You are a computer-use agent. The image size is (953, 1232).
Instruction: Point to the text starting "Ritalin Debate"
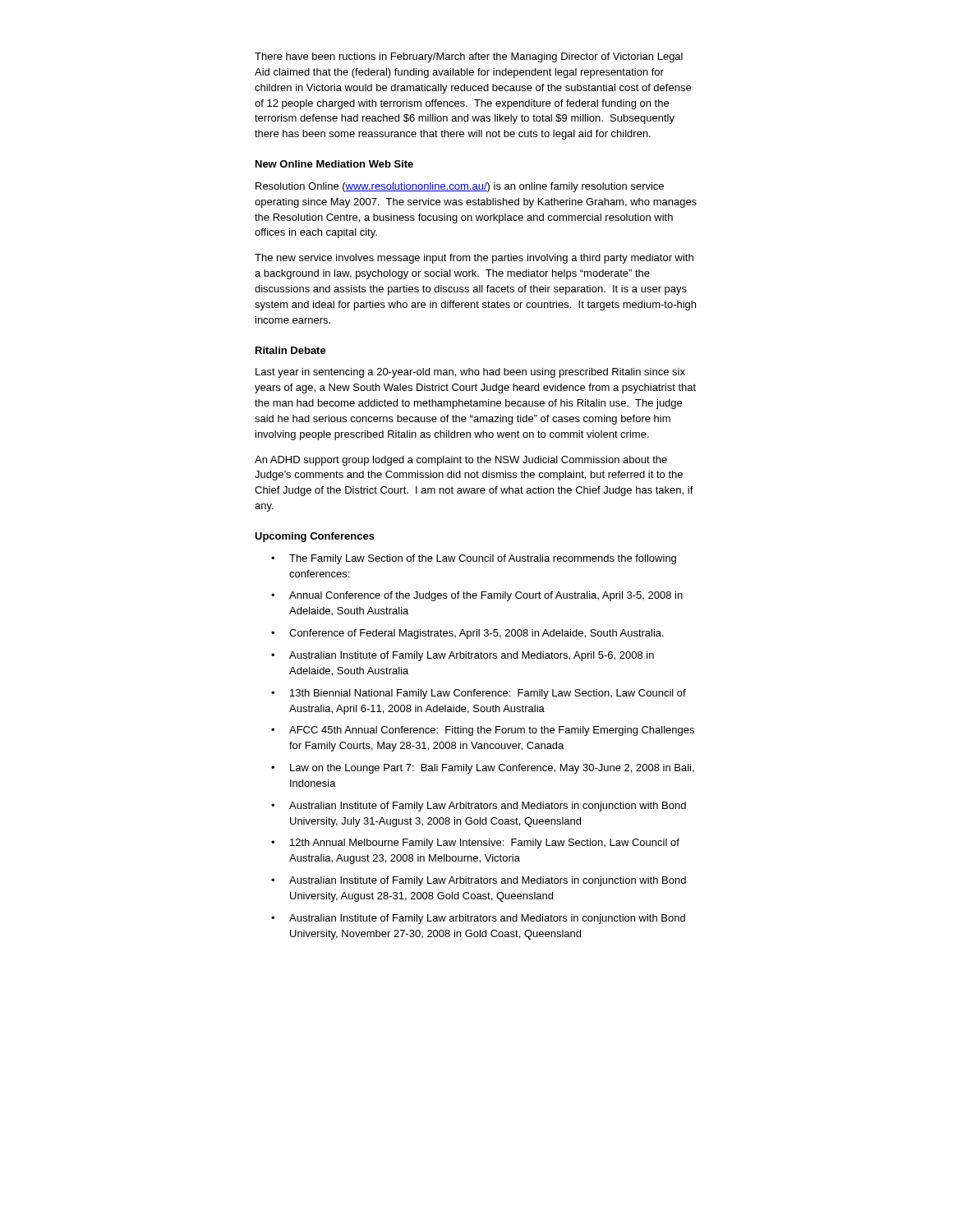290,350
